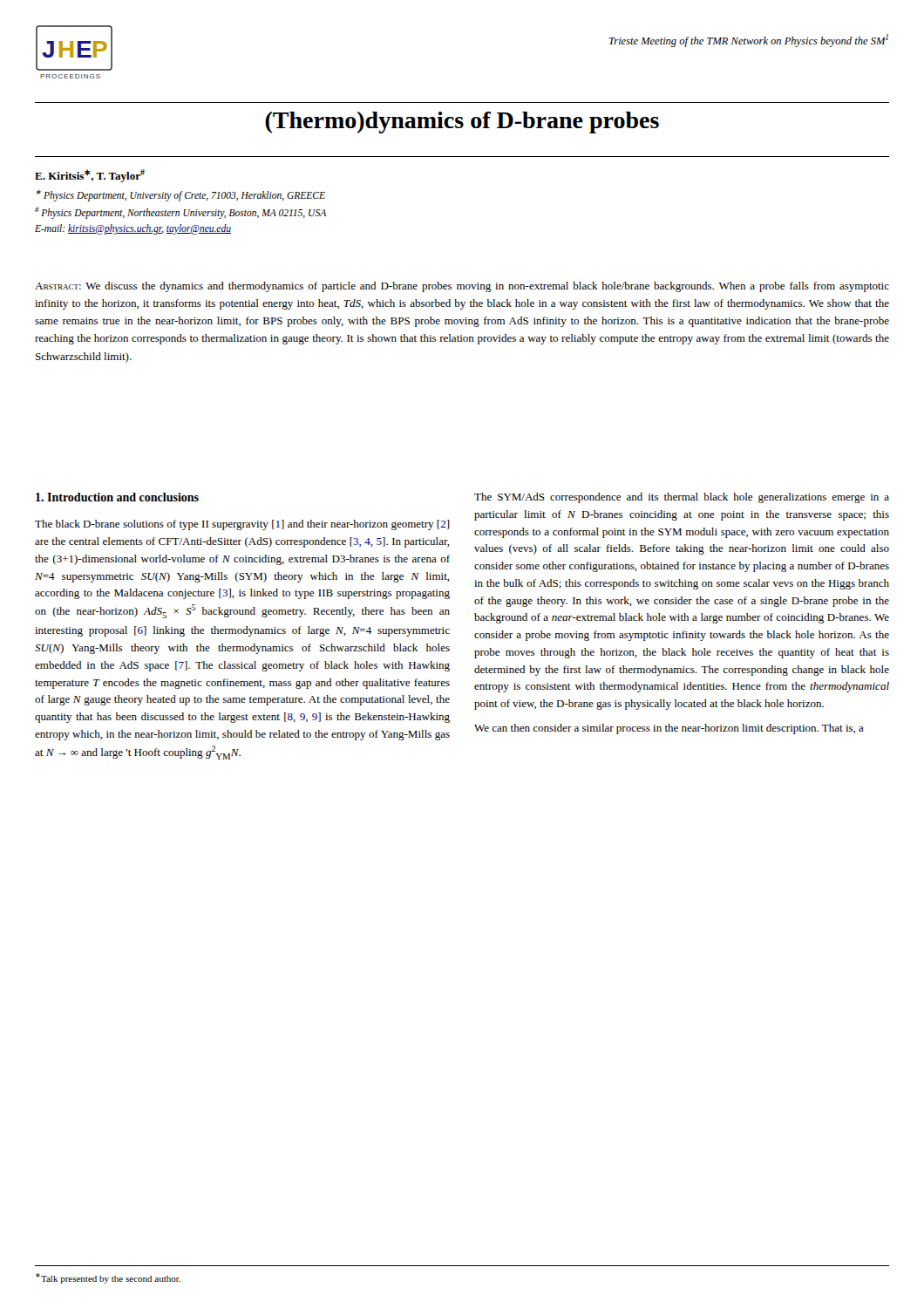This screenshot has height=1308, width=924.
Task: Find the text block that says "Abstract: We discuss the dynamics"
Action: (x=462, y=321)
